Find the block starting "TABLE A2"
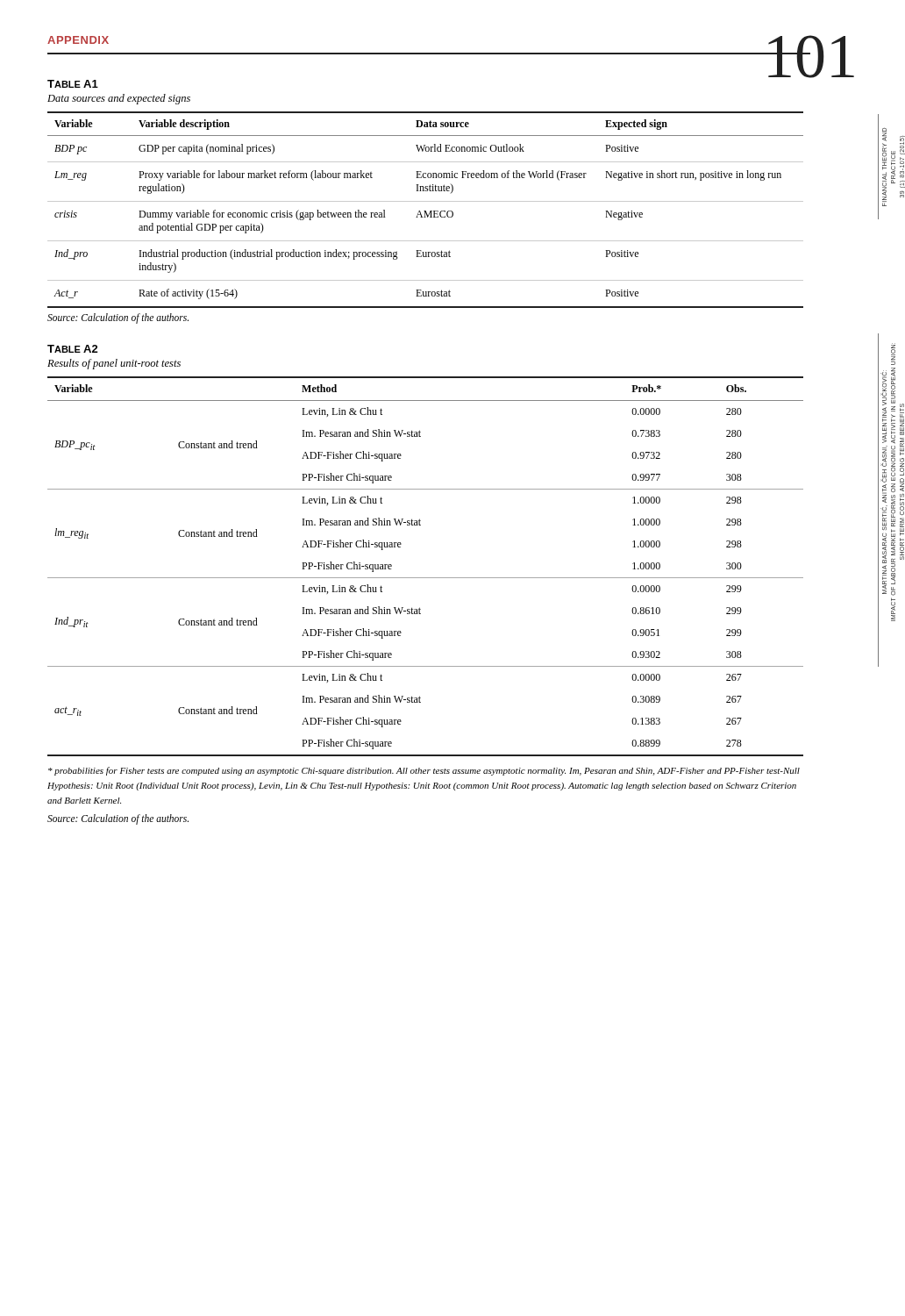 tap(73, 349)
